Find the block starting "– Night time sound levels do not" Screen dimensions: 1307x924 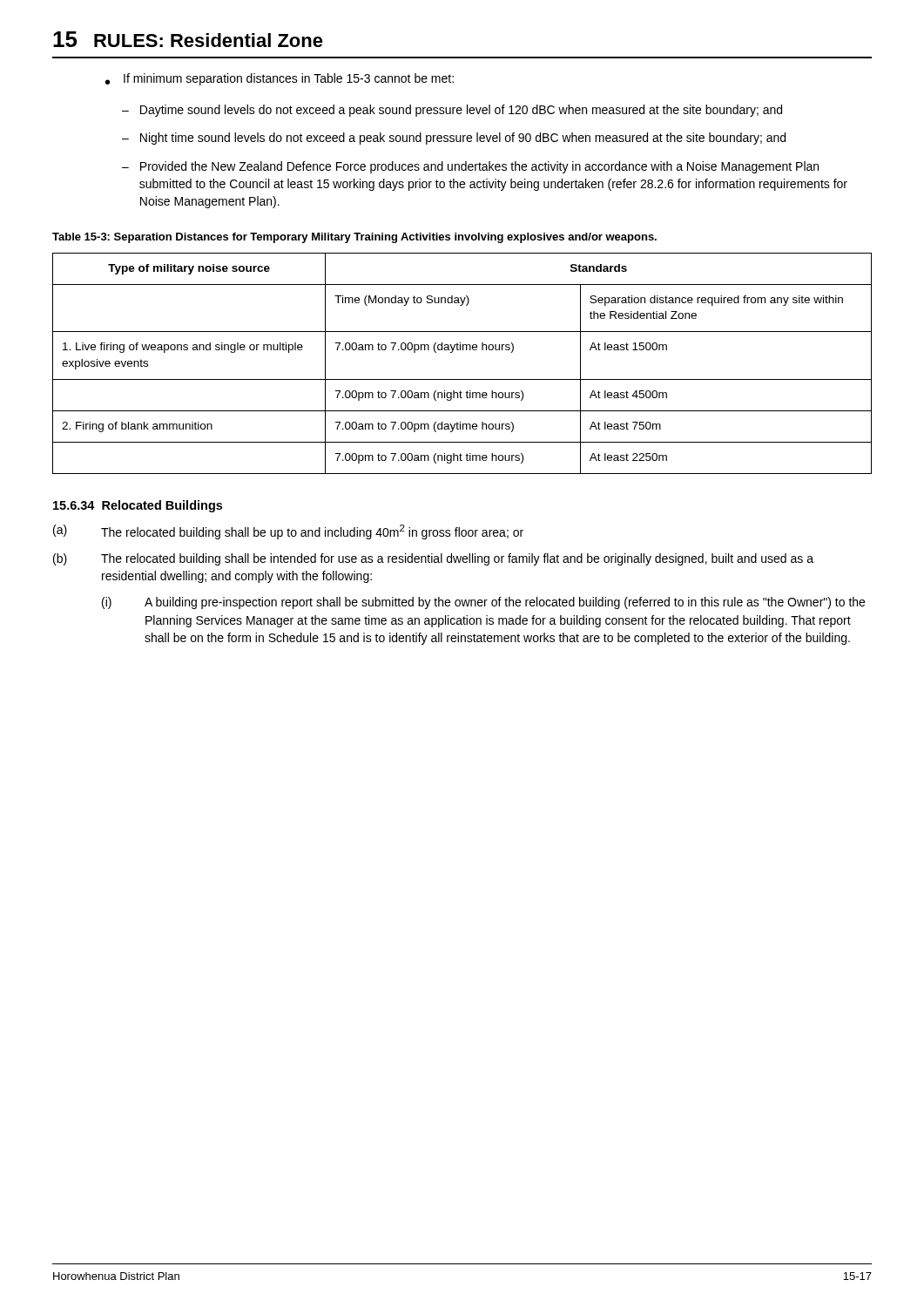tap(497, 138)
